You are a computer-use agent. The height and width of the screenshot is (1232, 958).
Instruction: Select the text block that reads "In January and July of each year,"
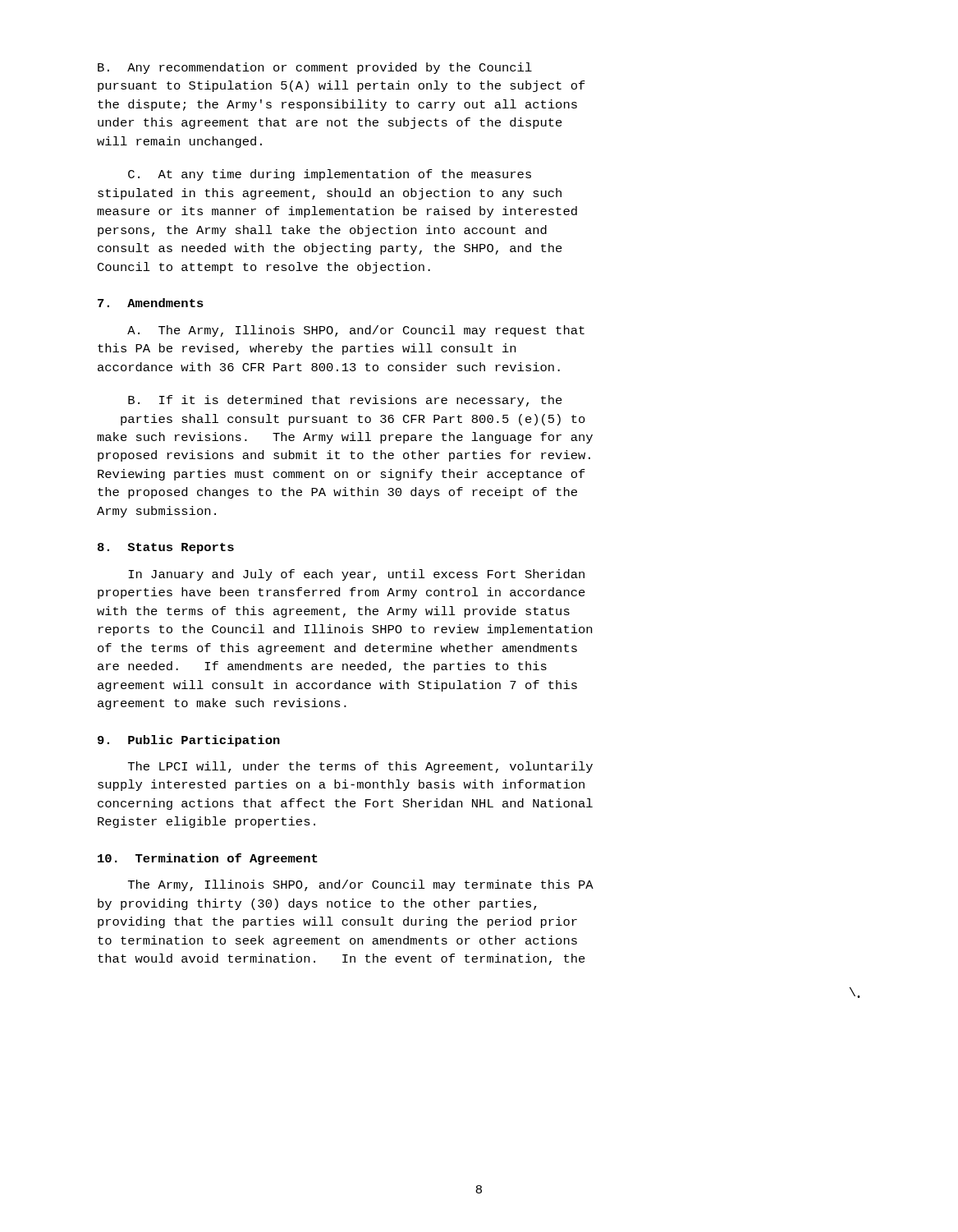[x=345, y=639]
